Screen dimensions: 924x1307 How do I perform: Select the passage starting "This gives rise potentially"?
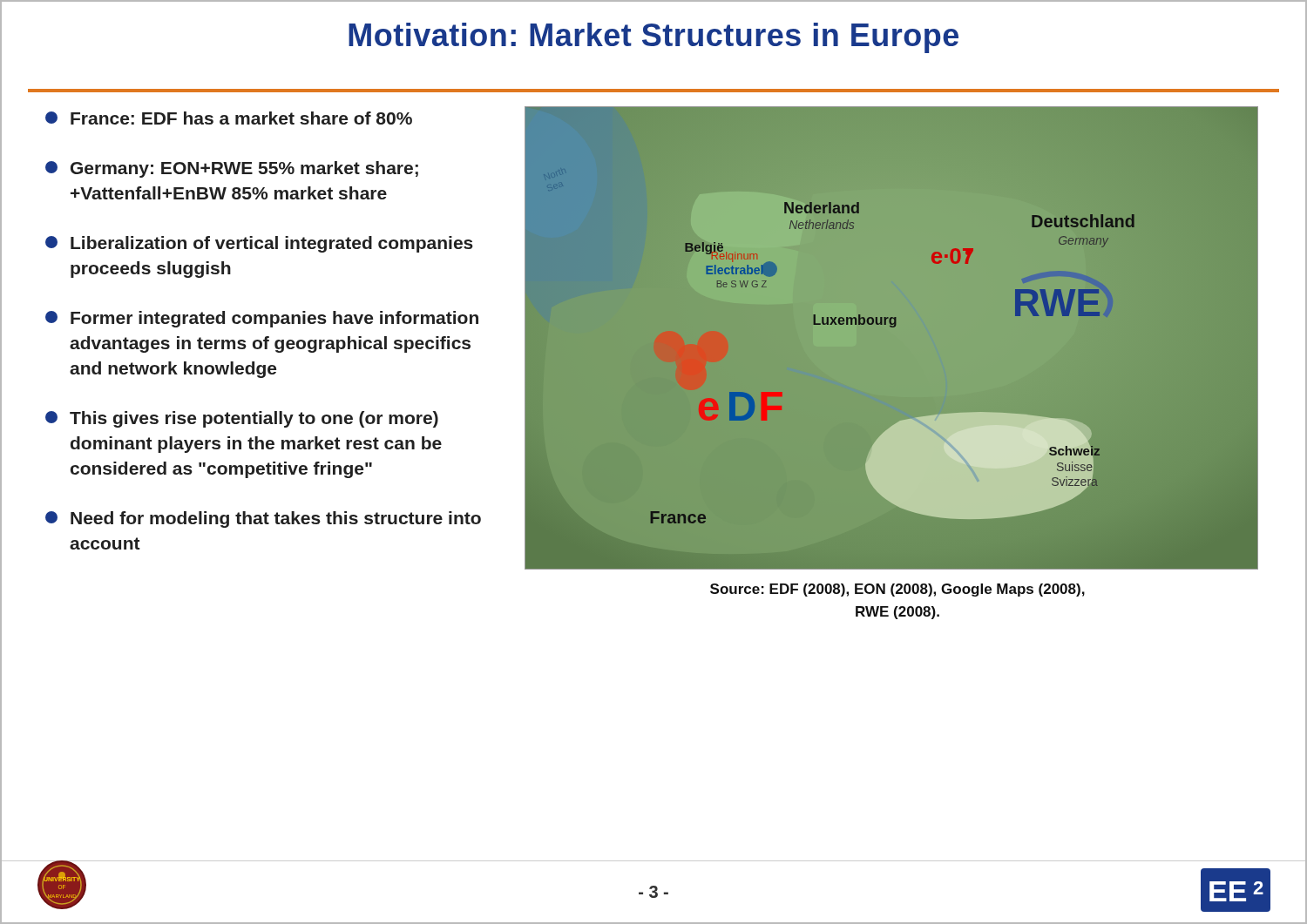tap(276, 443)
